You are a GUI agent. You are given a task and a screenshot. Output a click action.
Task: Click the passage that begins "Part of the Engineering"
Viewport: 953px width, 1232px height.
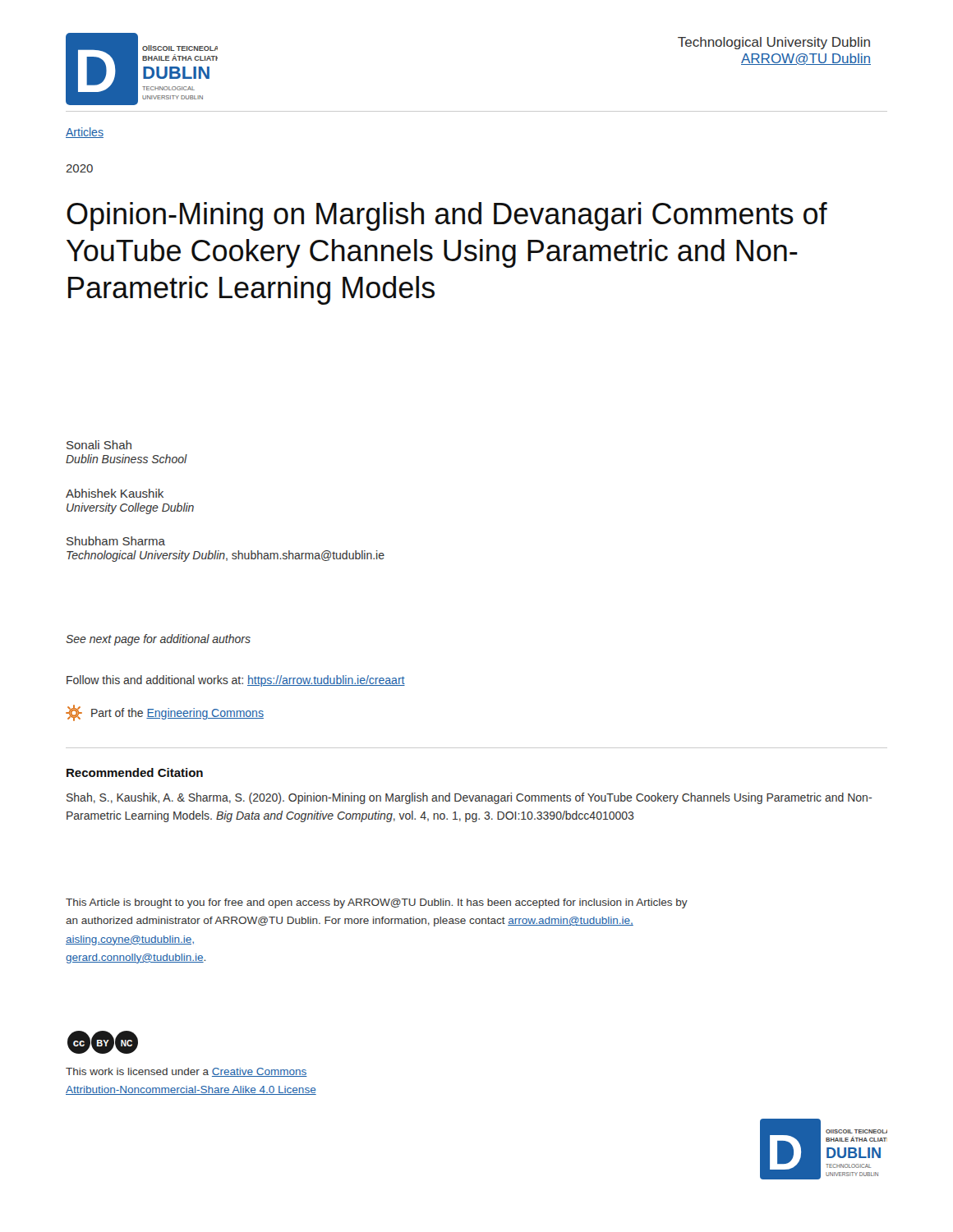click(x=165, y=713)
